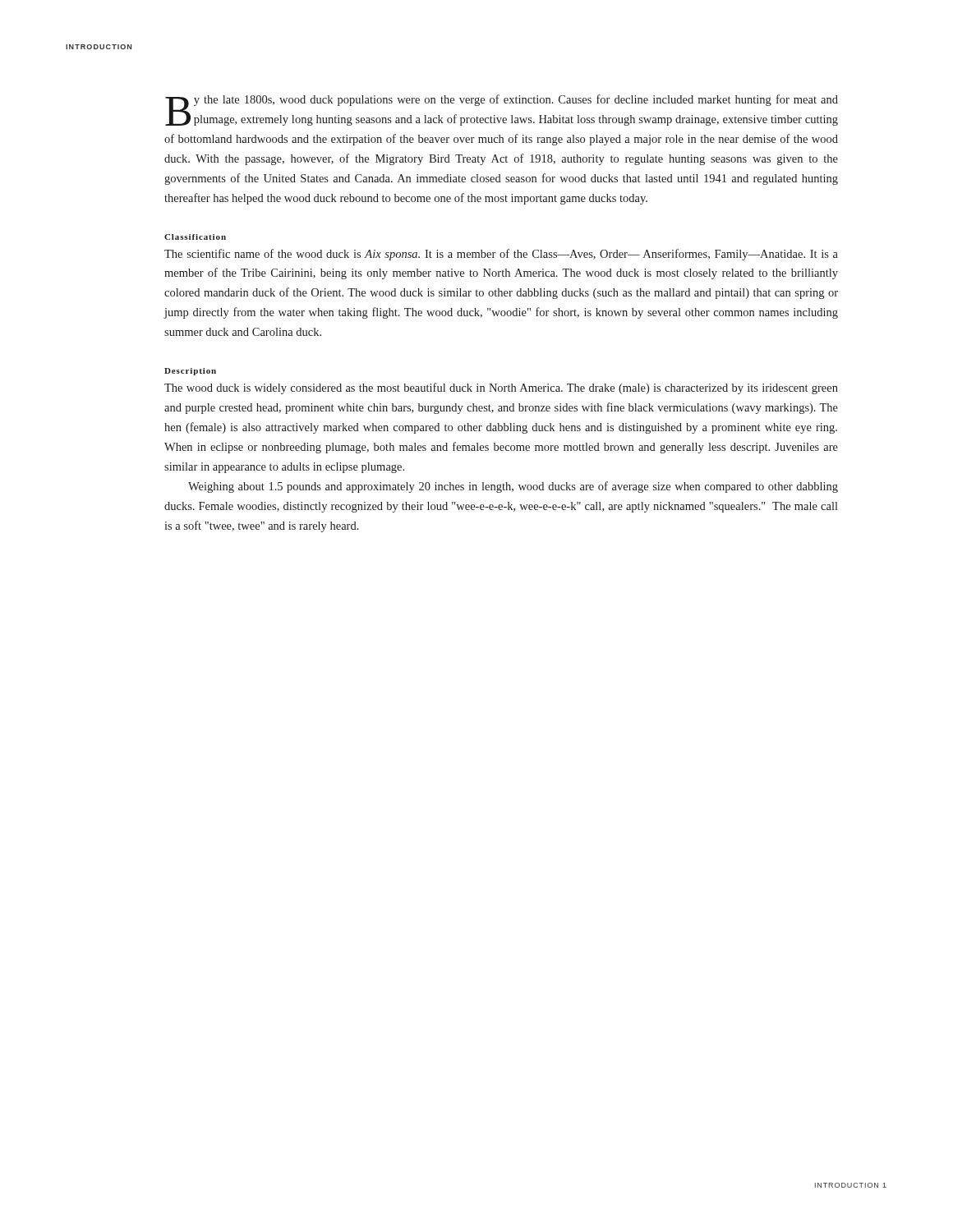
Task: Click on the text block containing "The scientific name of"
Action: click(x=501, y=293)
